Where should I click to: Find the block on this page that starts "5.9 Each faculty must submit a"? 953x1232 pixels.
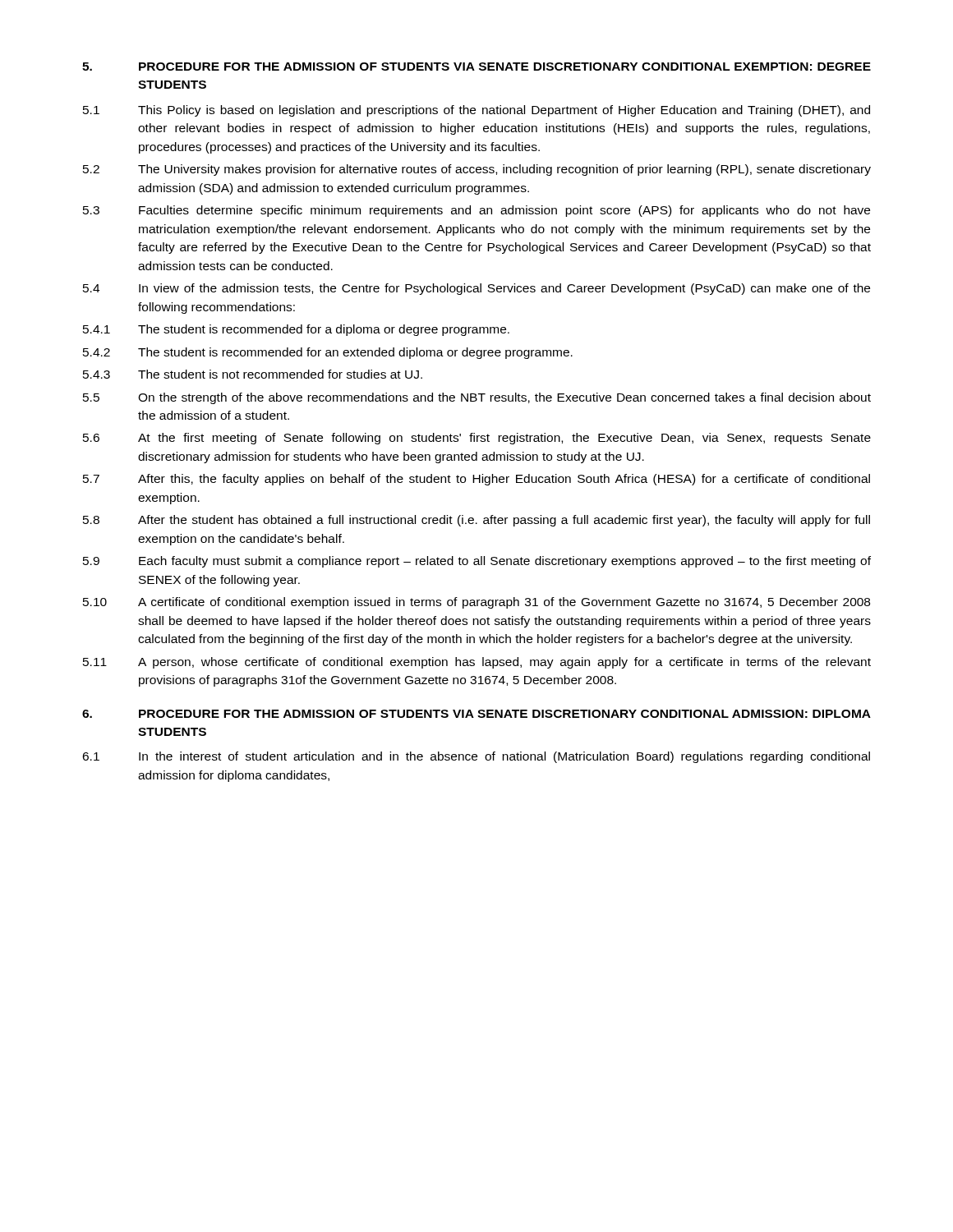click(476, 571)
